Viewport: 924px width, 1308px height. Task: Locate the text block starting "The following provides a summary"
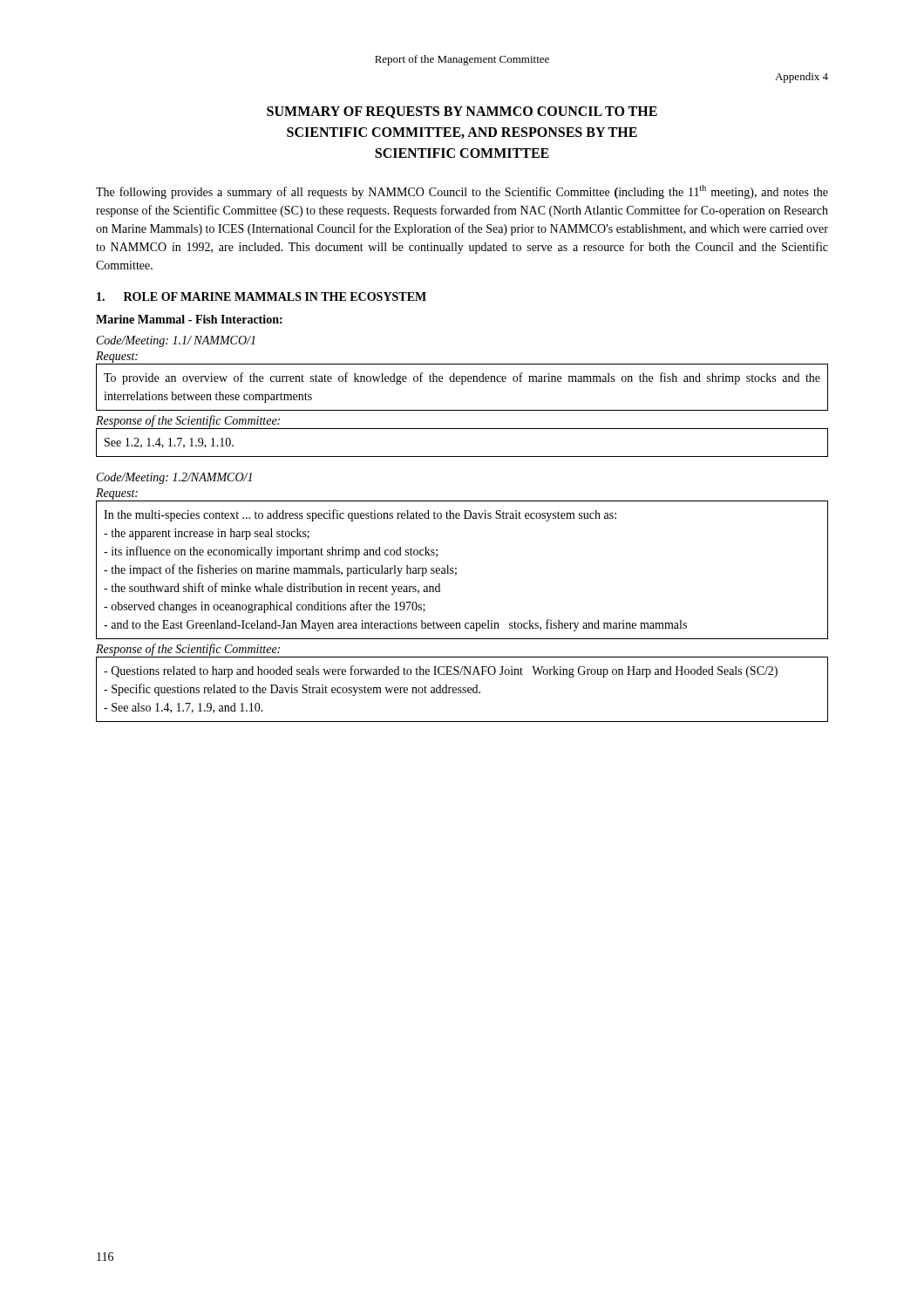(462, 227)
